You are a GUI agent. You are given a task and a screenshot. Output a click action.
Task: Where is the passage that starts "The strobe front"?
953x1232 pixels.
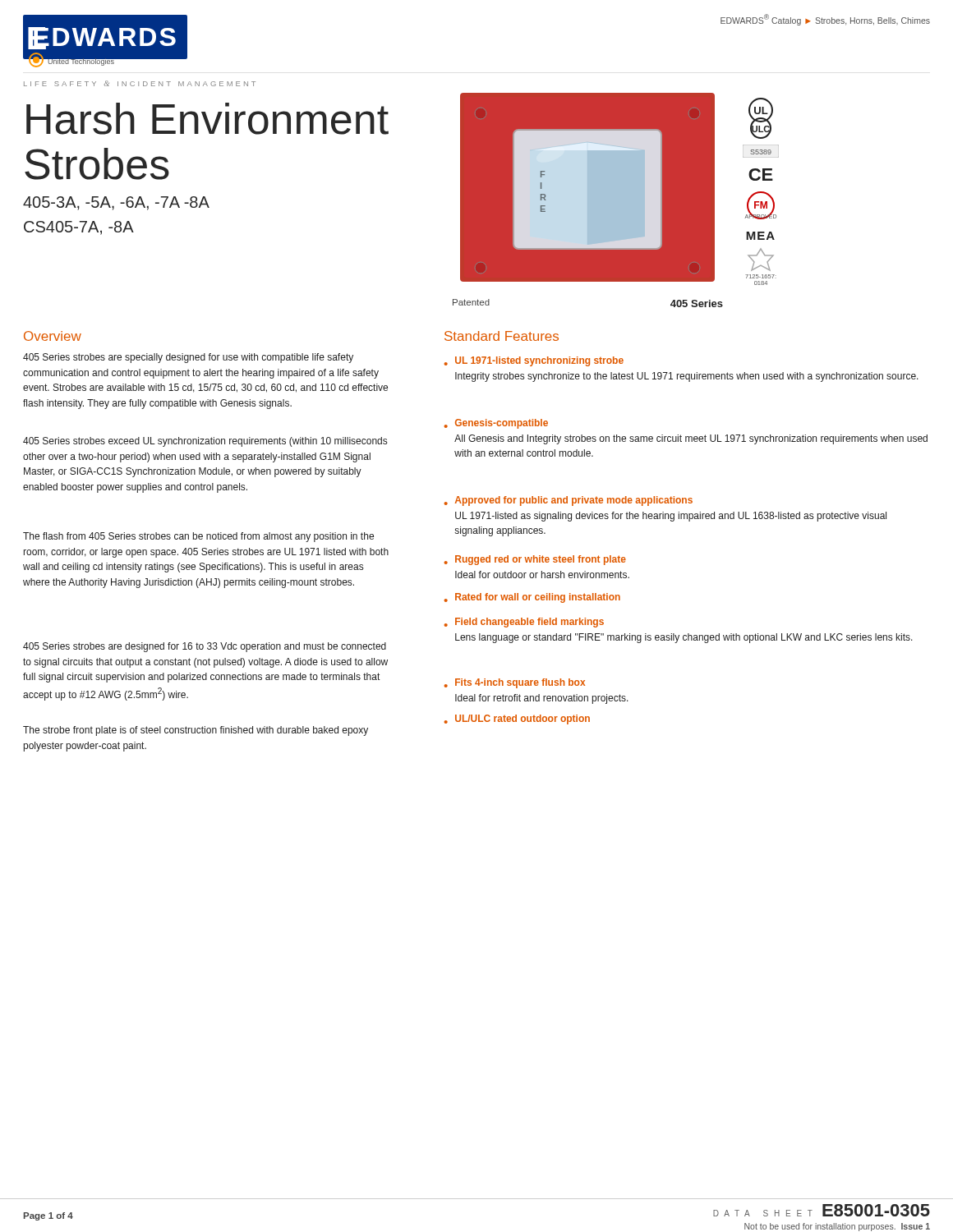[x=196, y=738]
